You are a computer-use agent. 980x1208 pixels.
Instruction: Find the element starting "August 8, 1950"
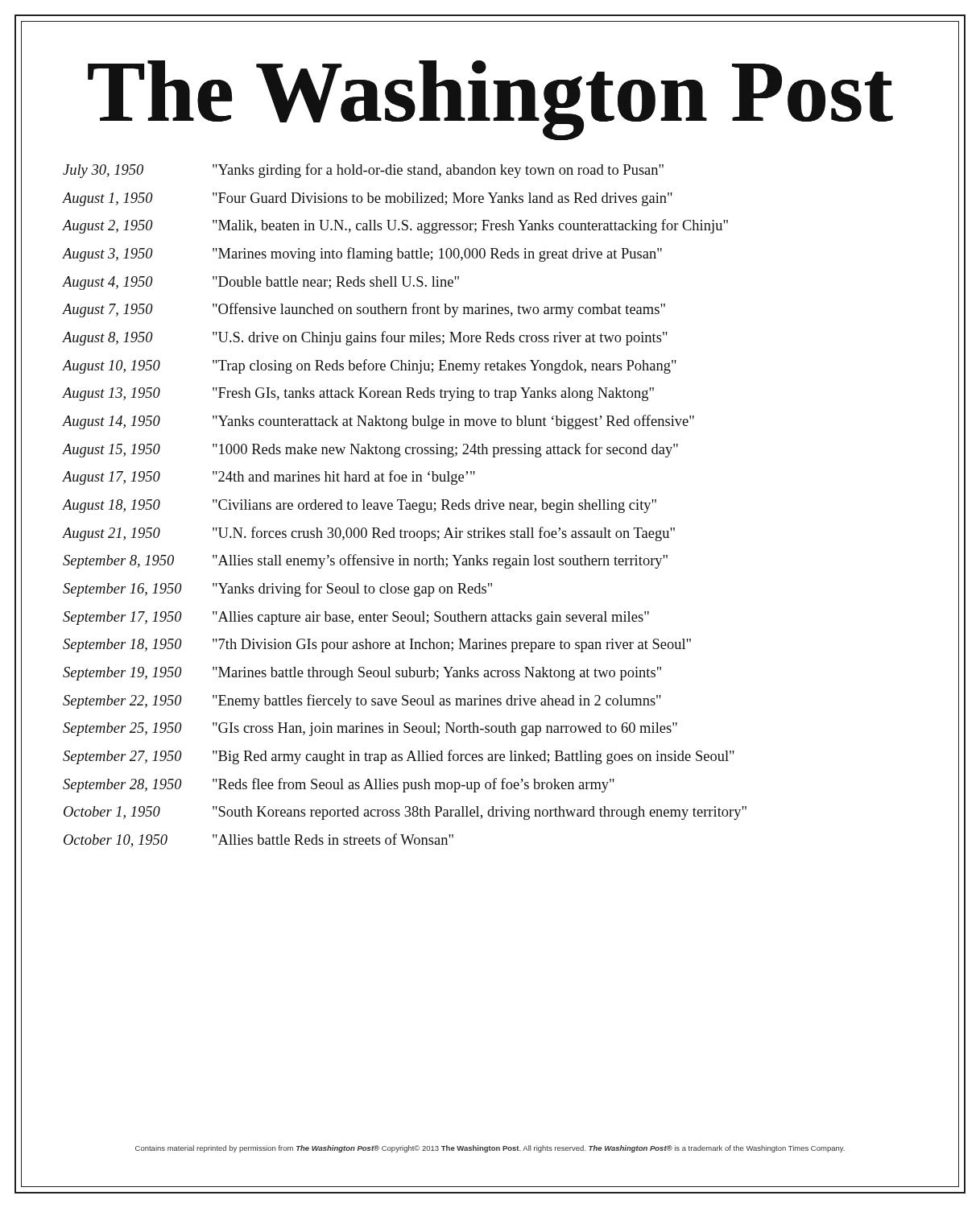pyautogui.click(x=108, y=337)
